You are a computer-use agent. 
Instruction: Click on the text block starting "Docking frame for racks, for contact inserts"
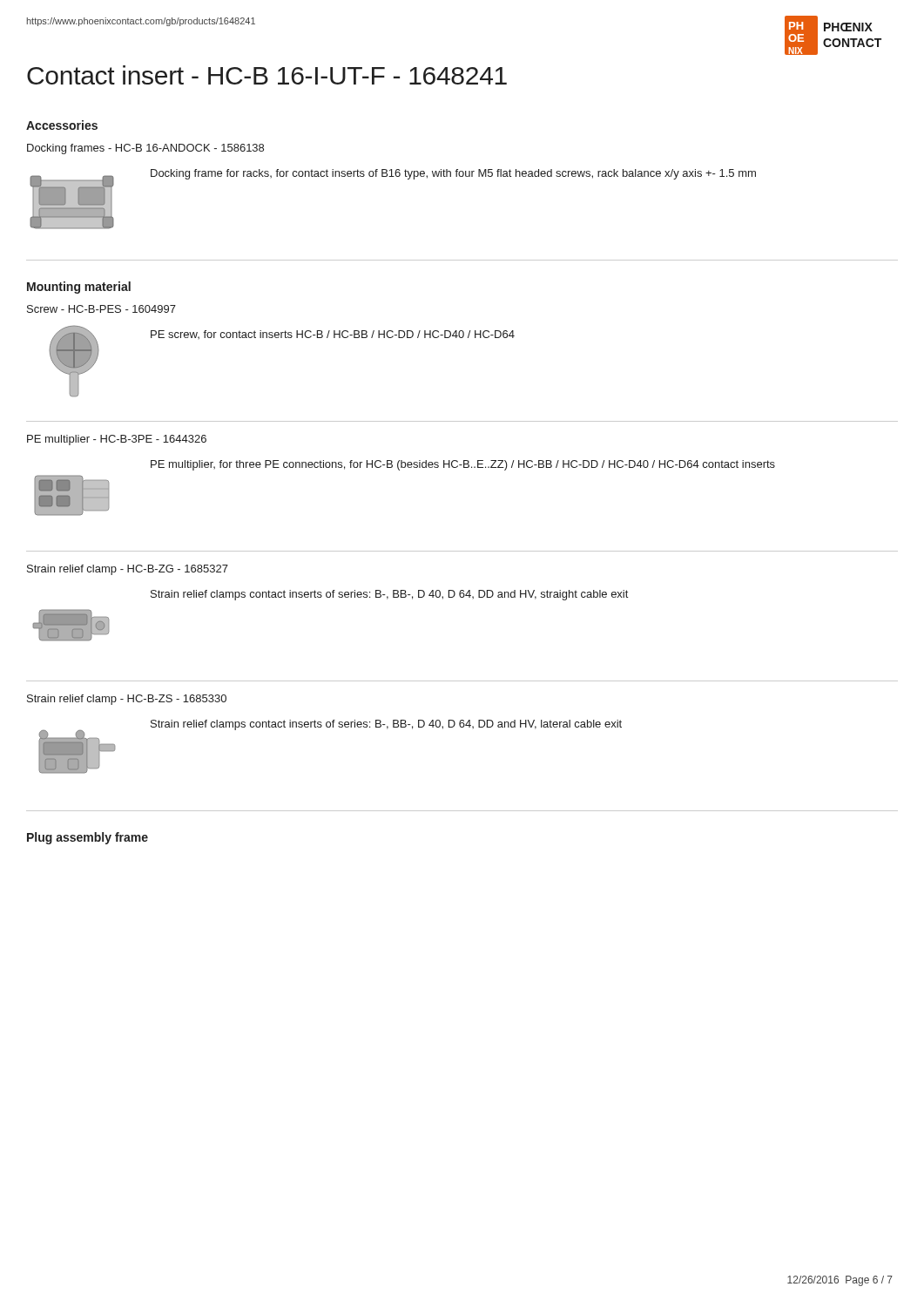(x=453, y=173)
